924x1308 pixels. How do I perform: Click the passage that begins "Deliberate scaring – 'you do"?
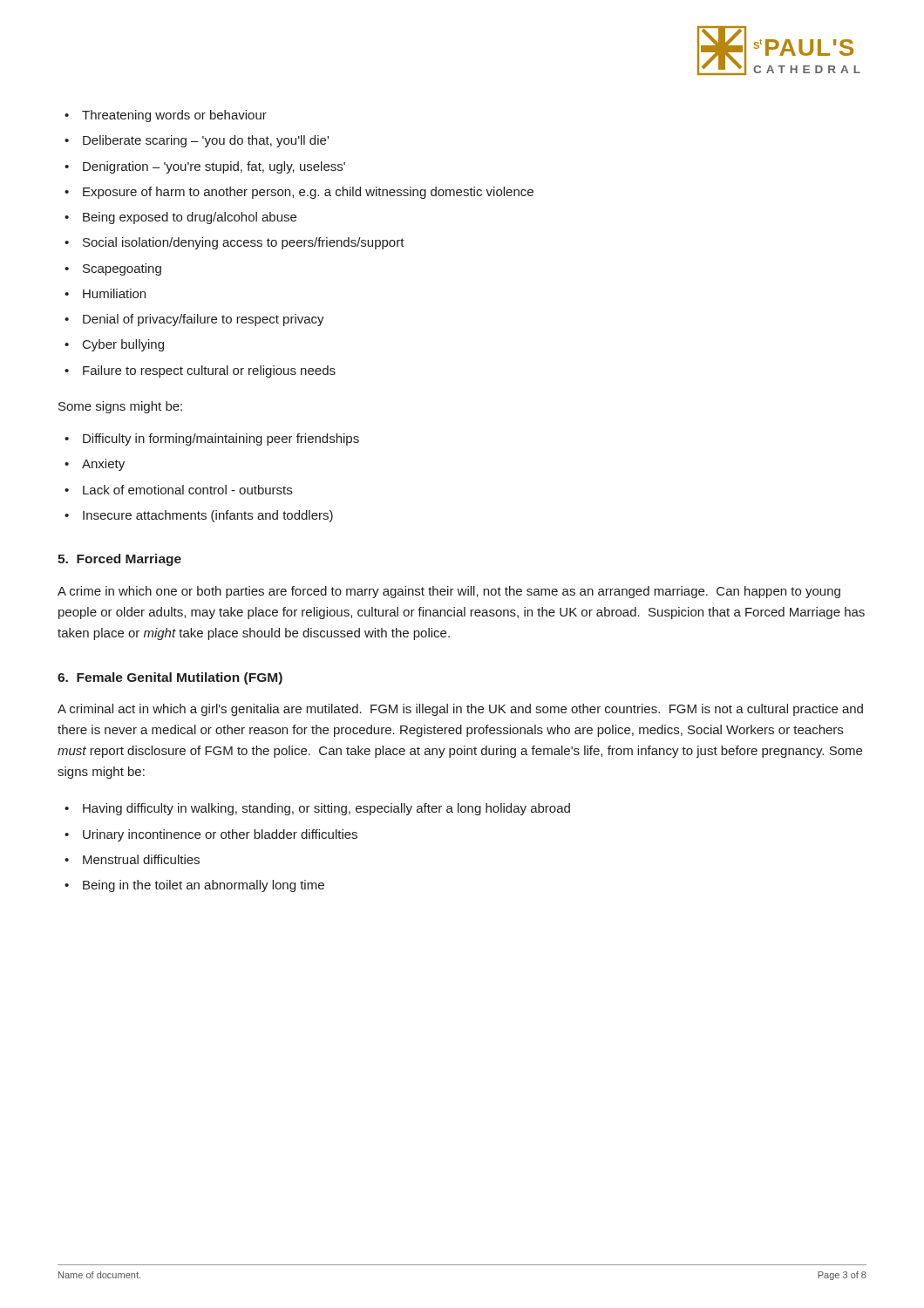pyautogui.click(x=206, y=140)
